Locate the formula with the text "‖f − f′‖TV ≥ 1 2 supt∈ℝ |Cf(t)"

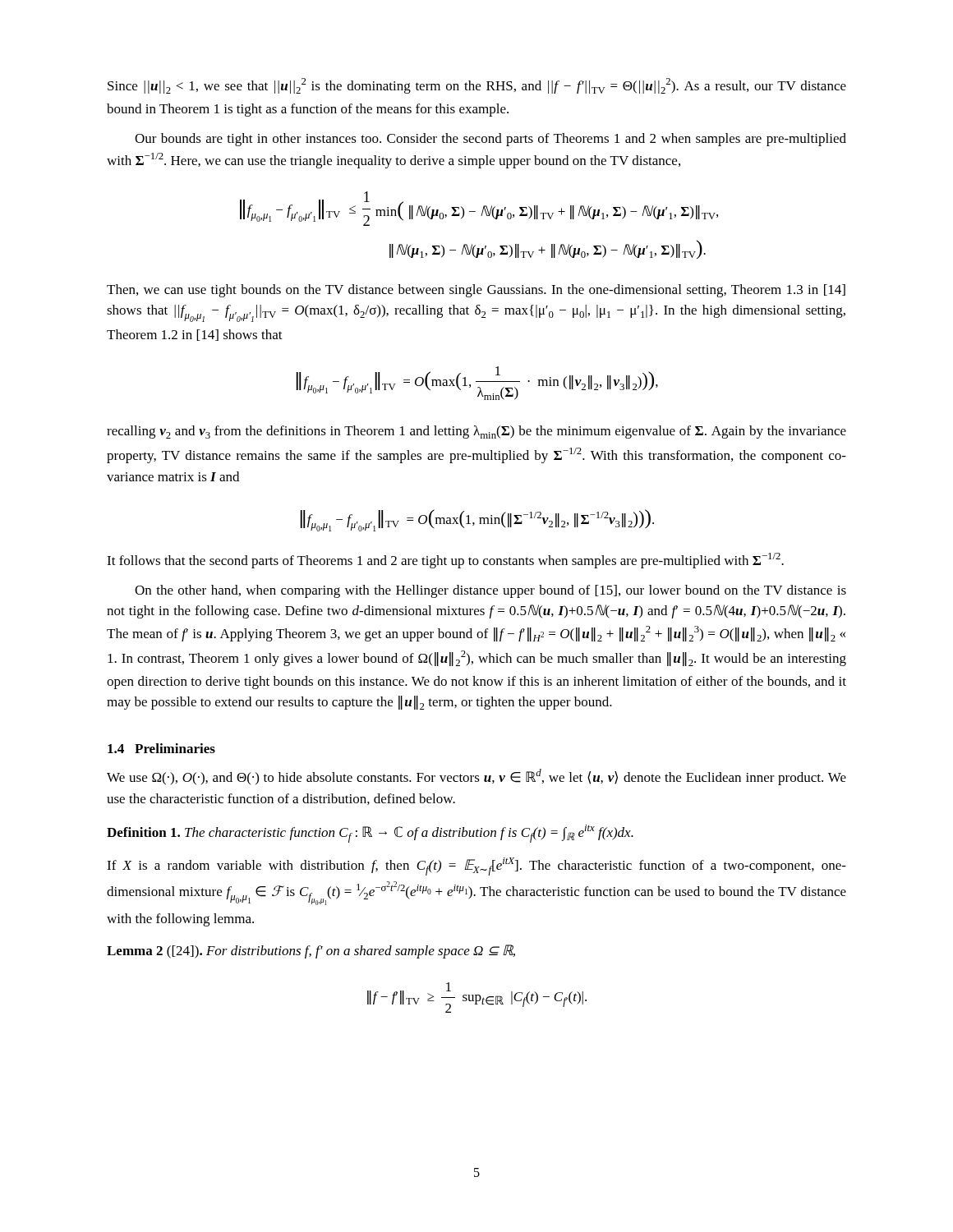tap(476, 998)
